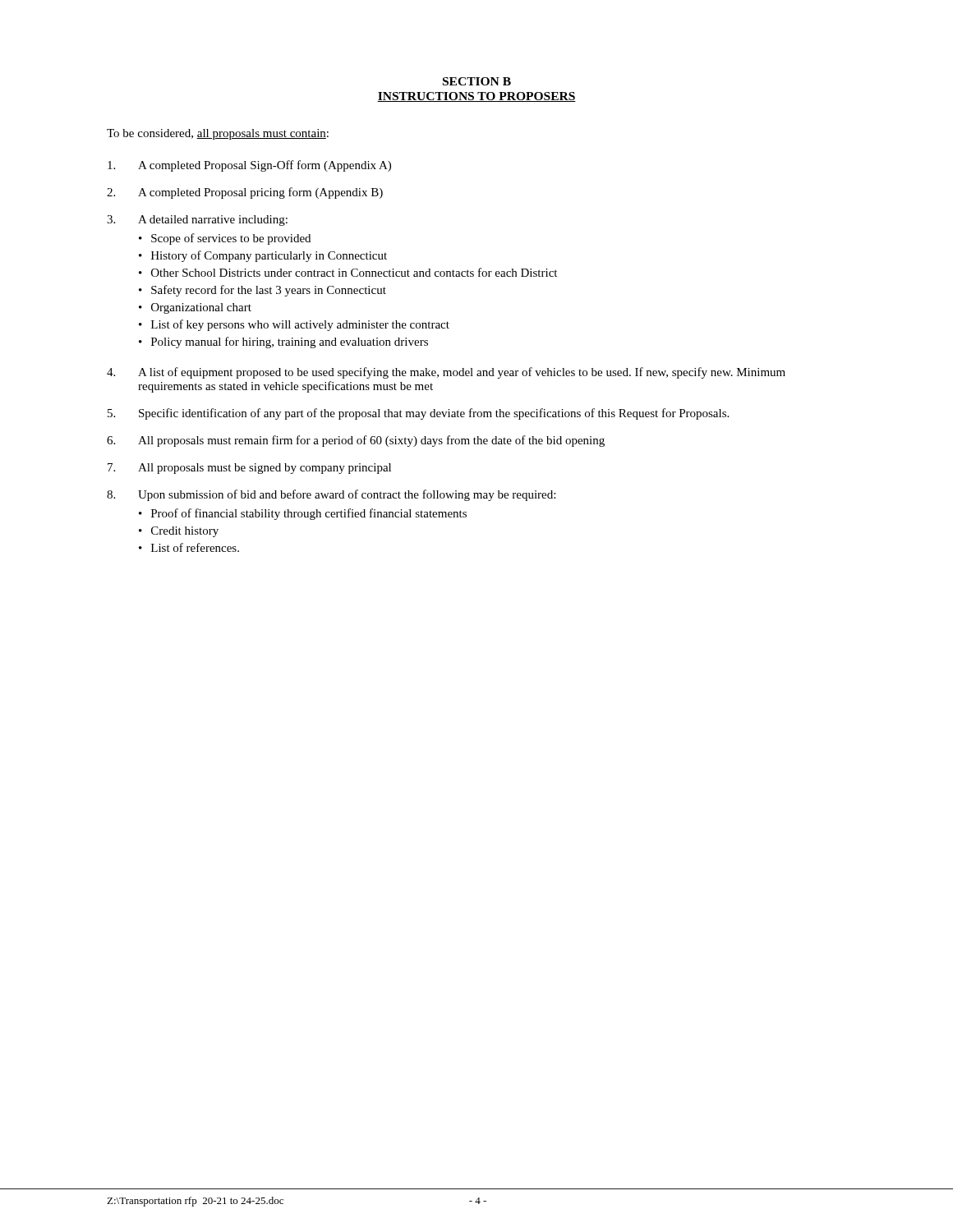Find the block on this page that starts "4. A list of equipment proposed"
The image size is (953, 1232).
[x=476, y=379]
